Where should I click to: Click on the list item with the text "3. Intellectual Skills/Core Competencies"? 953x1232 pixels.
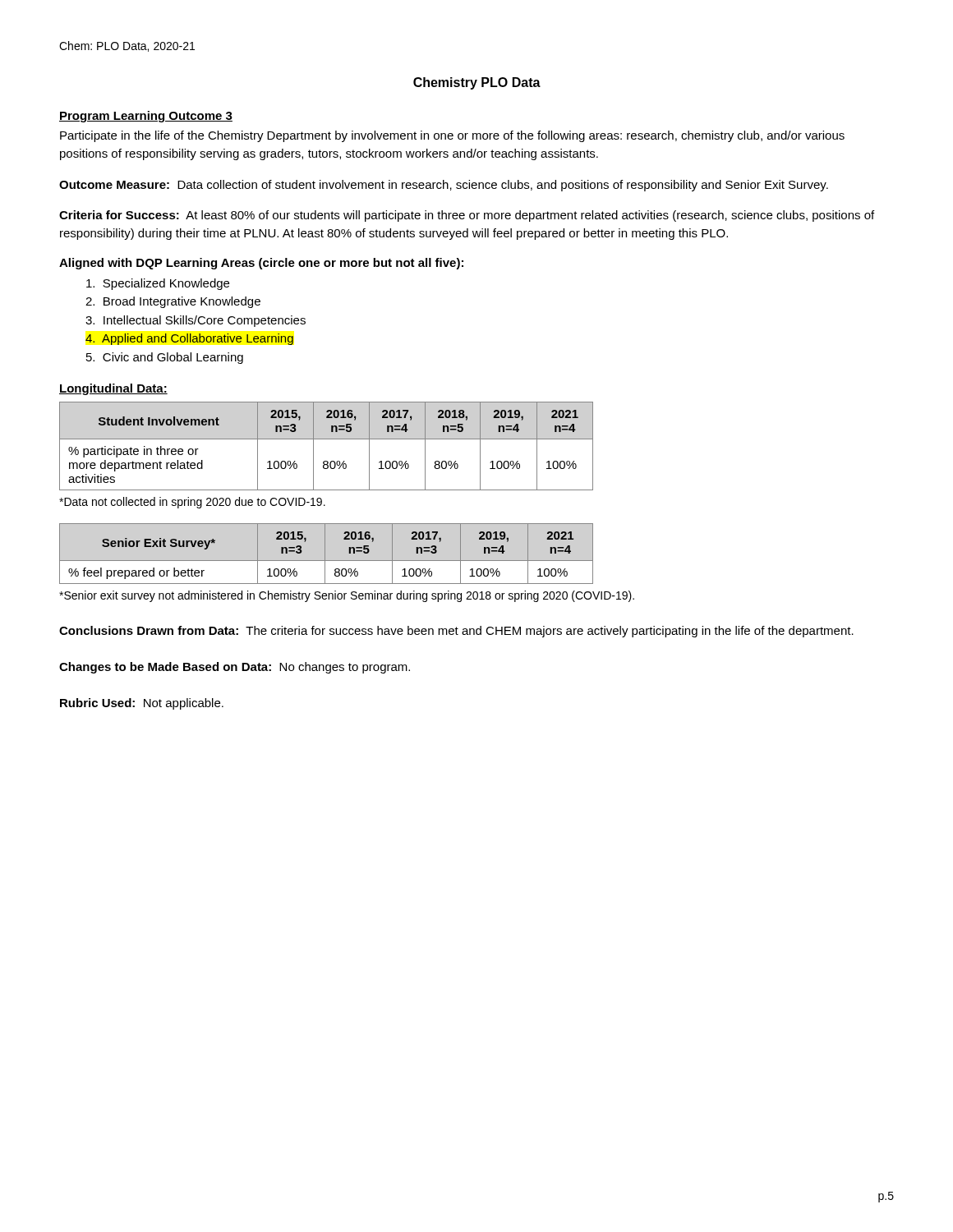click(196, 320)
